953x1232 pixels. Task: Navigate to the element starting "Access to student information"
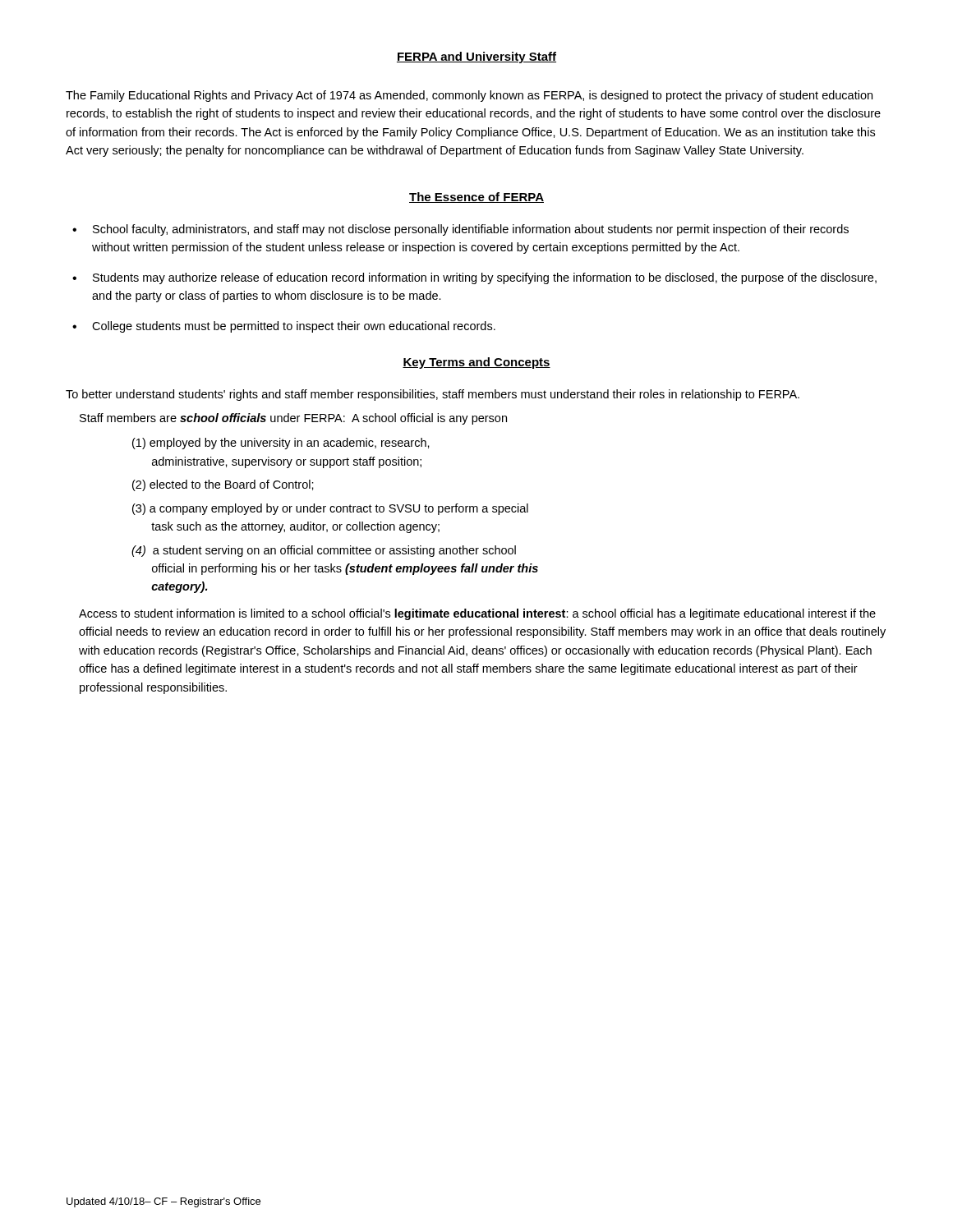pos(482,650)
